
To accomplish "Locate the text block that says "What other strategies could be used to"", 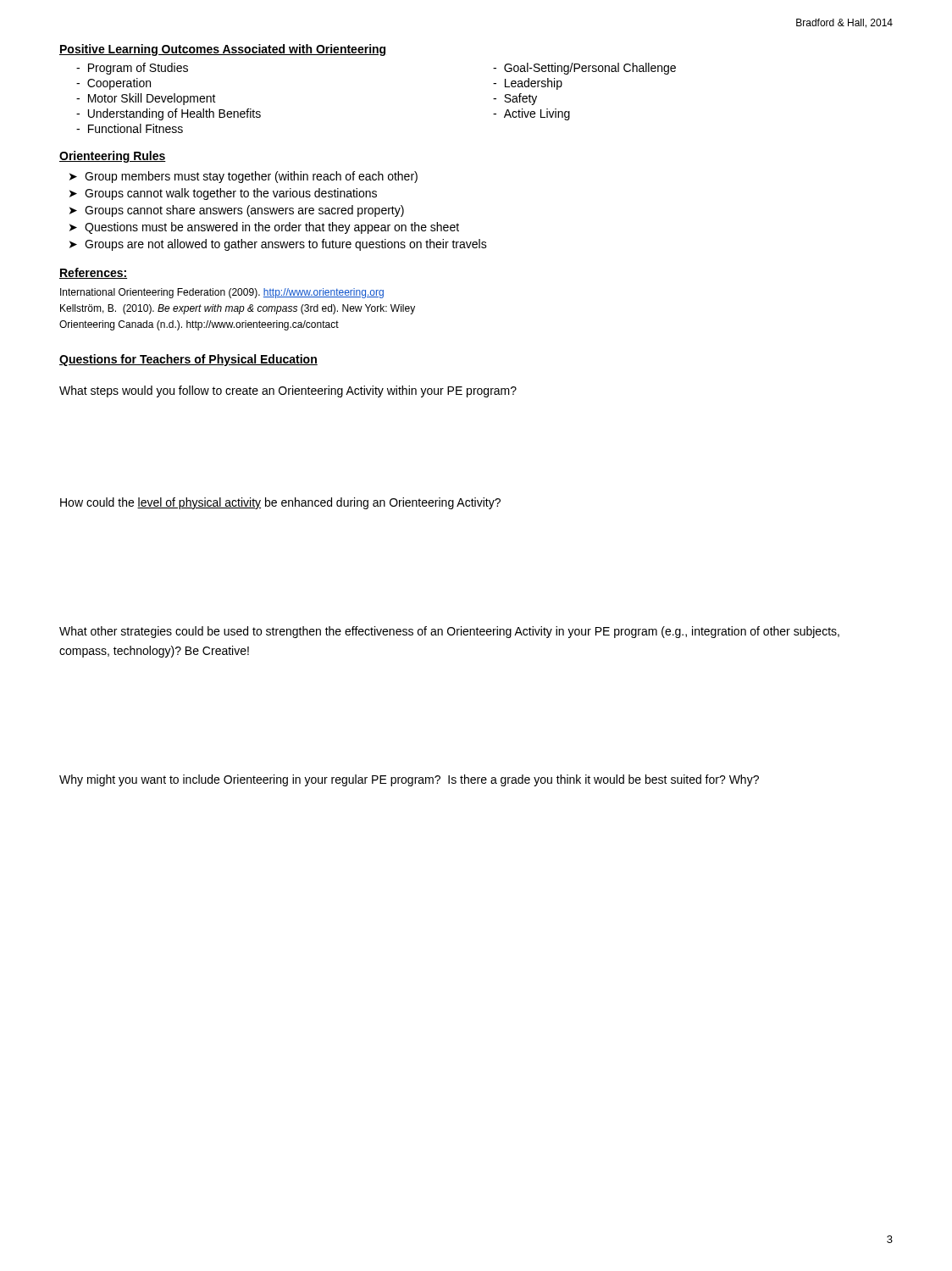I will tap(450, 641).
